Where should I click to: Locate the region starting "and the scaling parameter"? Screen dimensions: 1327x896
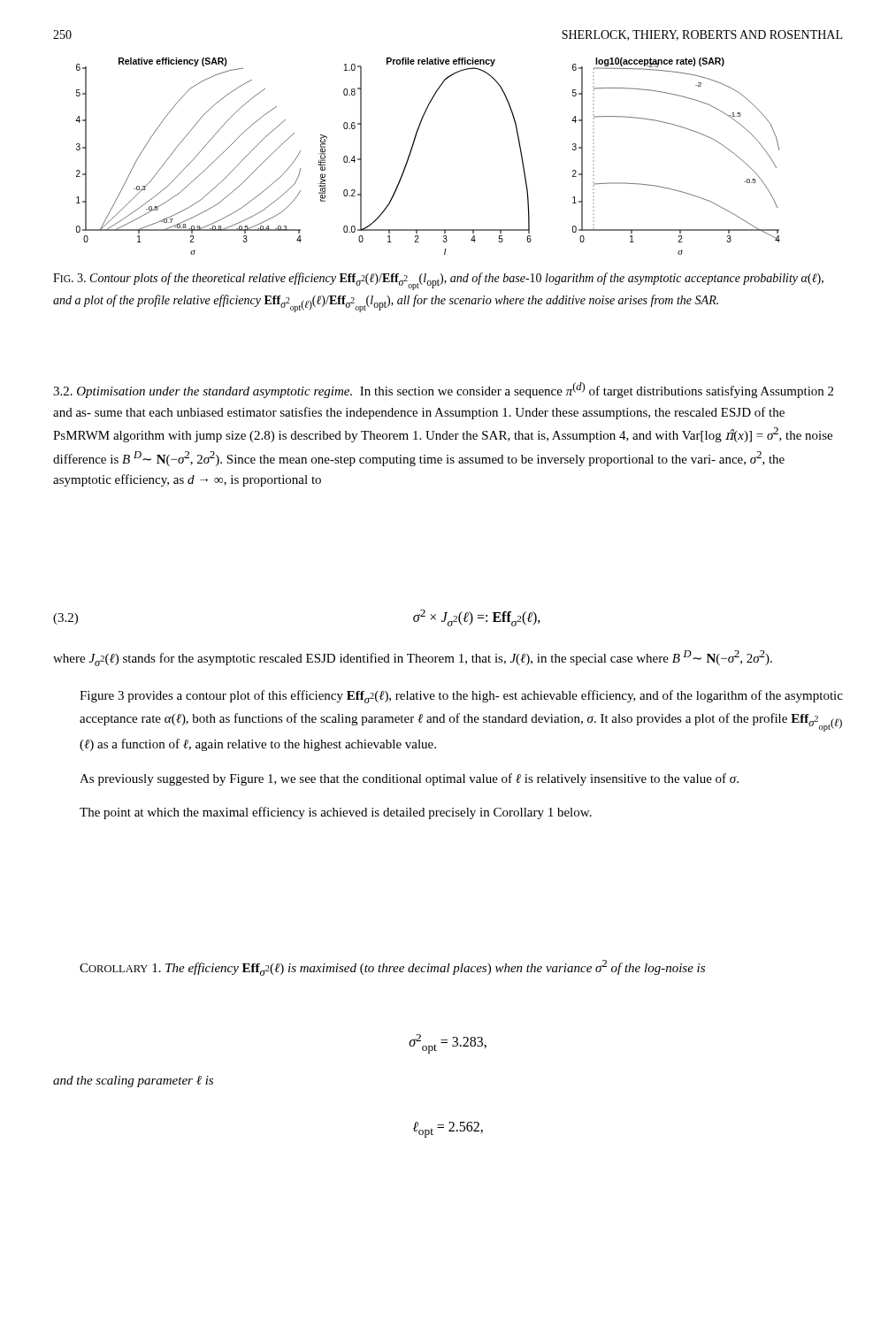click(133, 1082)
